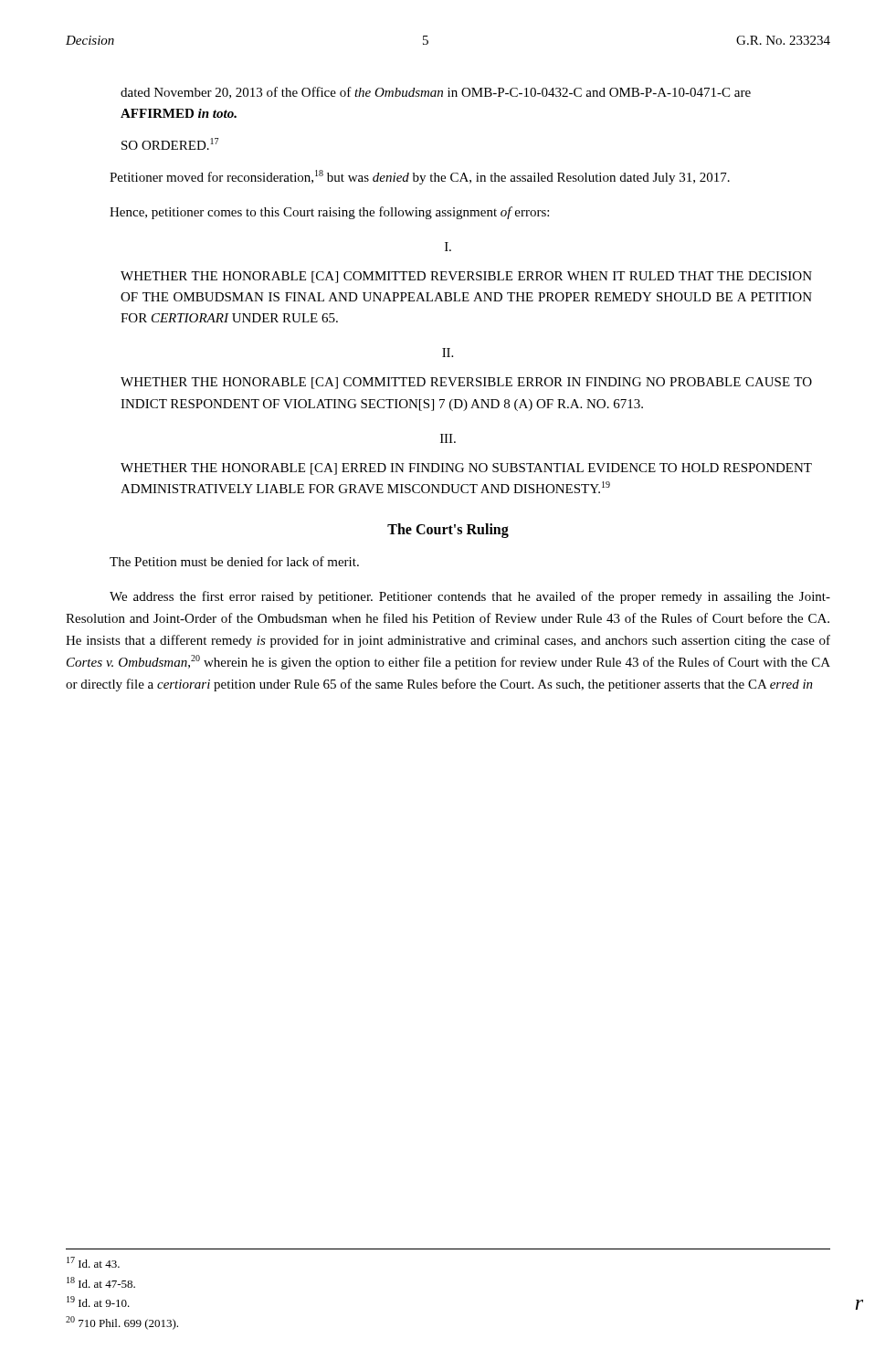Find "The Court's Ruling" on this page

448,530
